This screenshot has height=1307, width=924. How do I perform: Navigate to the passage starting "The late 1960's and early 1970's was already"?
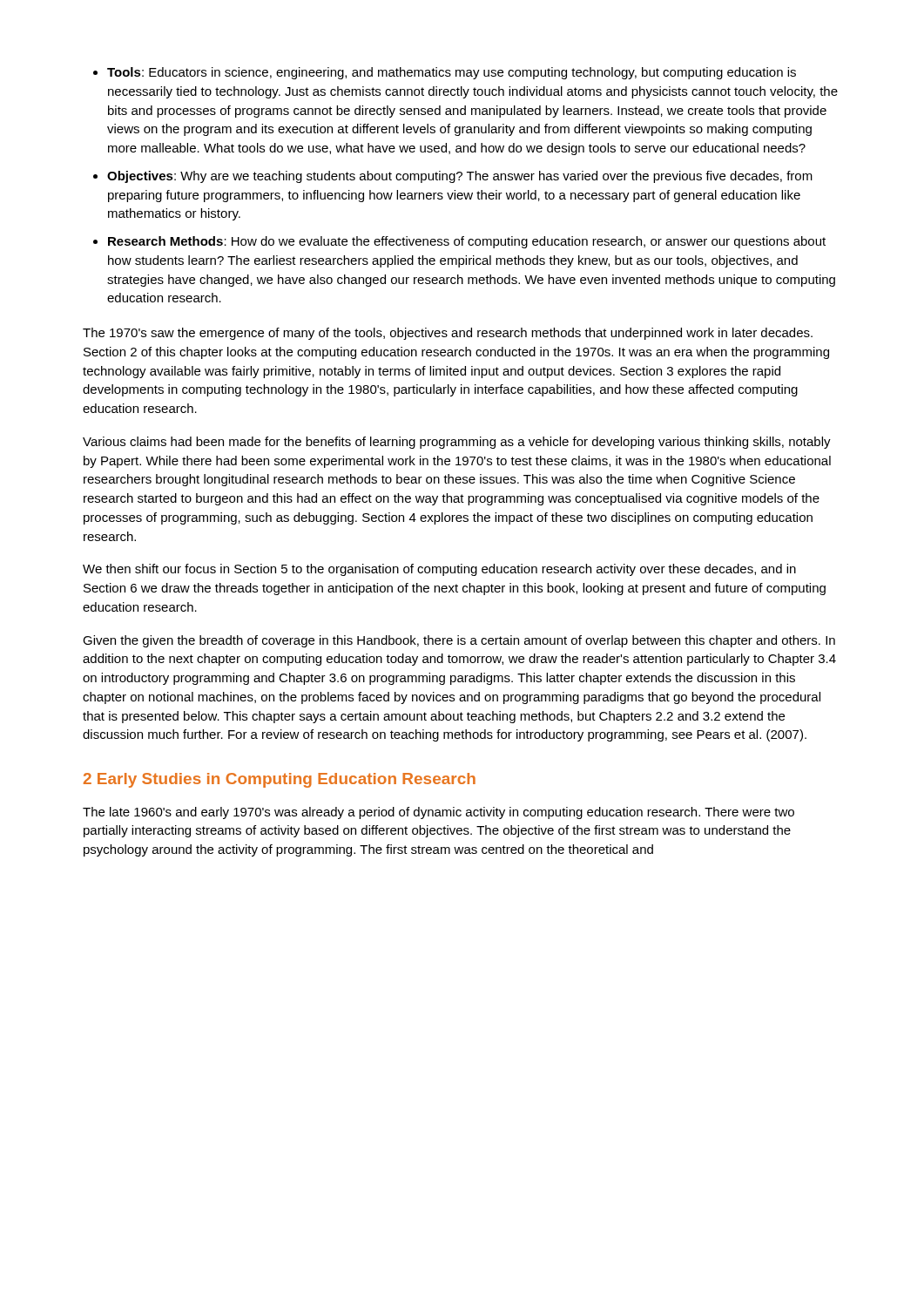pyautogui.click(x=439, y=830)
